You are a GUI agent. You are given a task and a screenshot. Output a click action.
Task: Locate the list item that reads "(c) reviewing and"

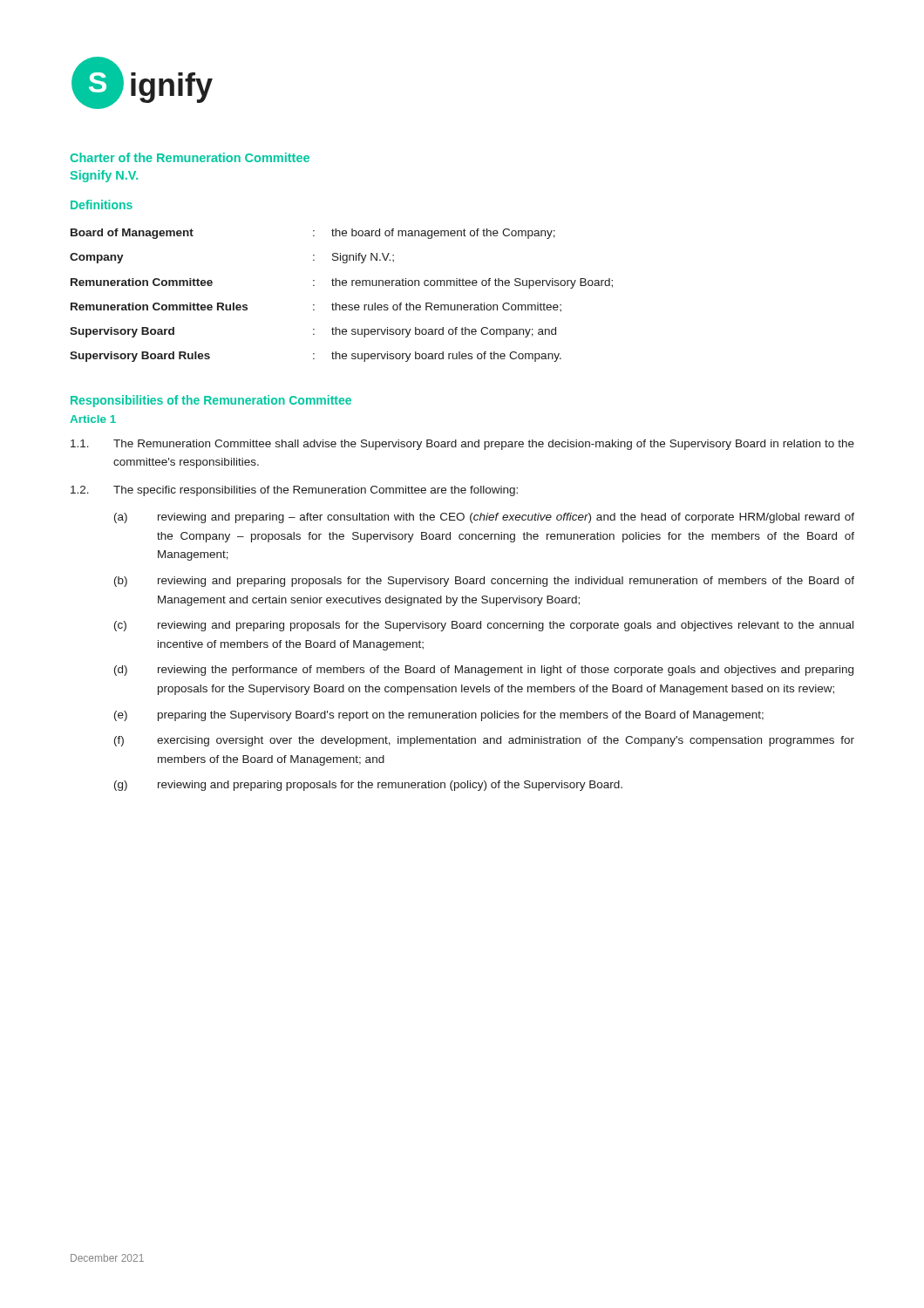click(x=484, y=635)
